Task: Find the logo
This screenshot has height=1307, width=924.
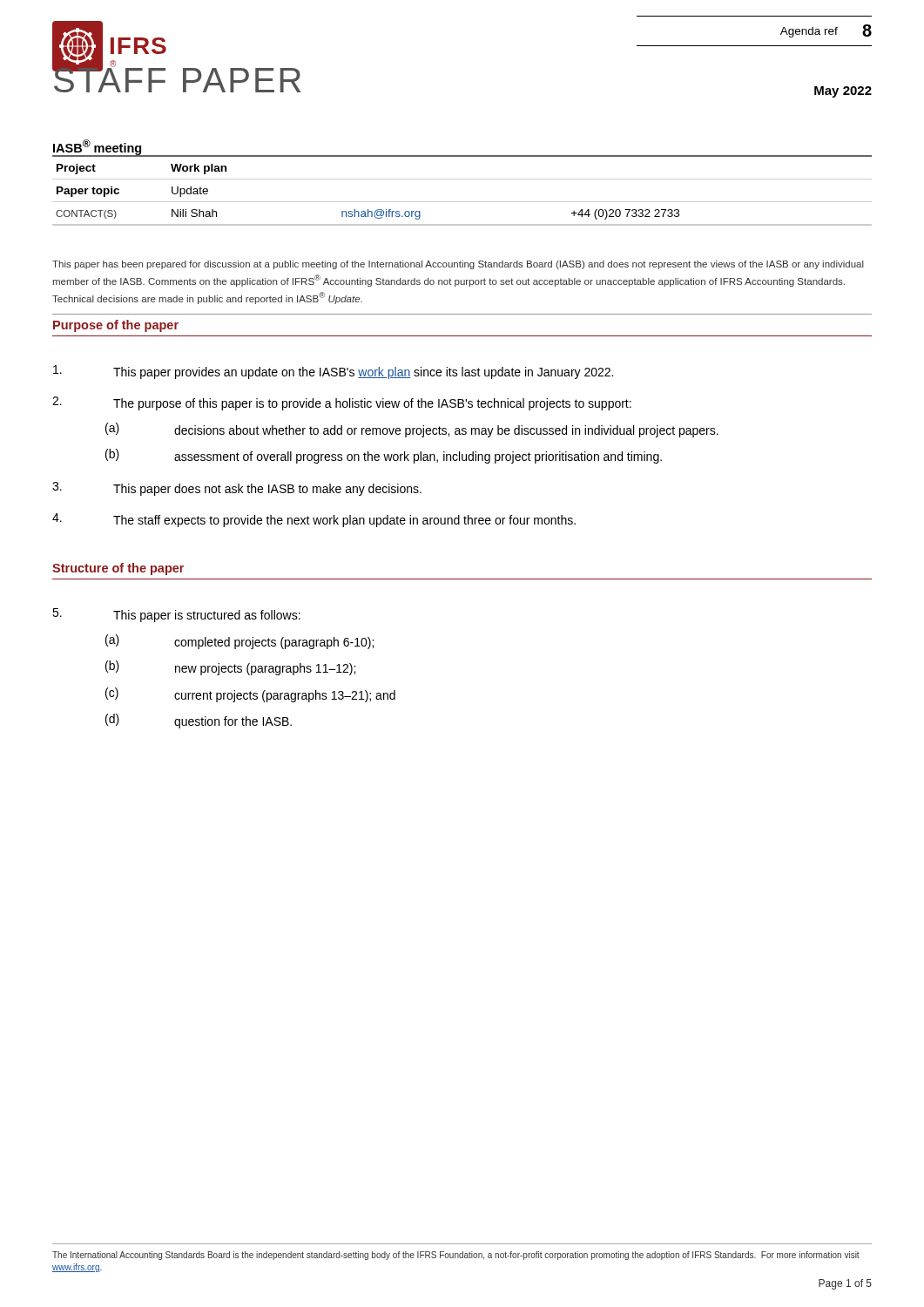Action: pyautogui.click(x=133, y=47)
